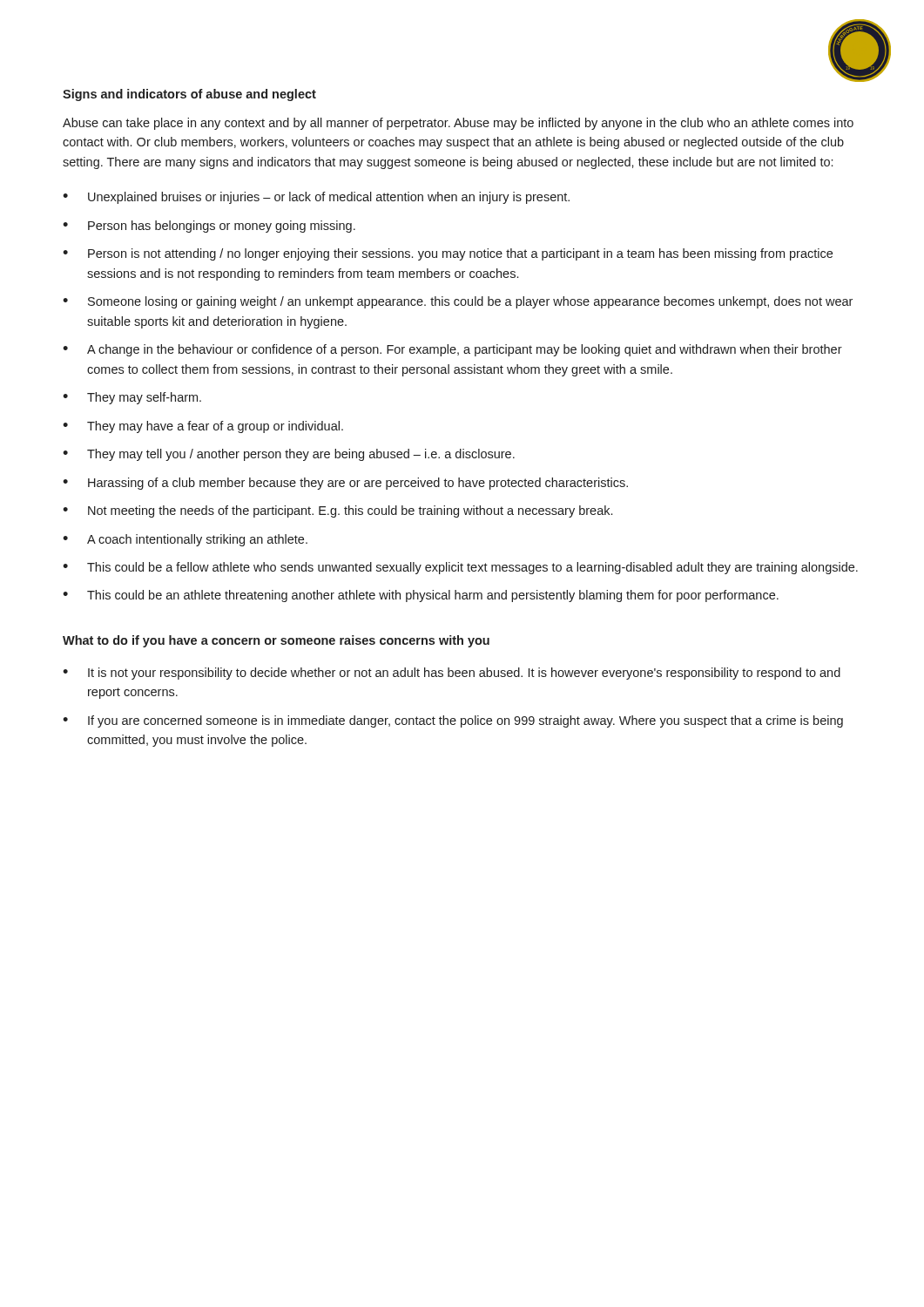Locate the text block starting "• Unexplained bruises or injuries"

pyautogui.click(x=462, y=197)
